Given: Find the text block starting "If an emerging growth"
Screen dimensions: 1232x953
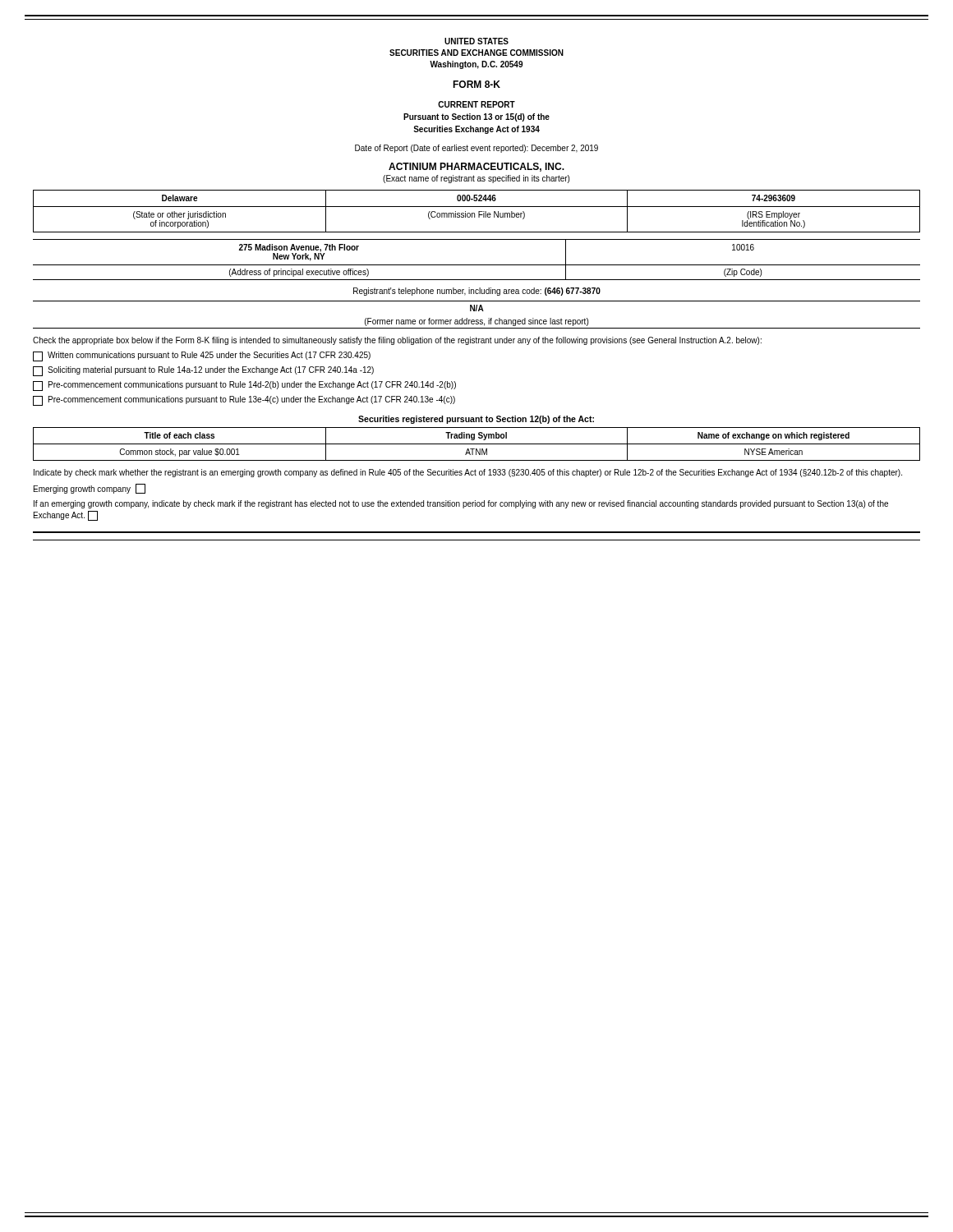Looking at the screenshot, I should click(461, 510).
